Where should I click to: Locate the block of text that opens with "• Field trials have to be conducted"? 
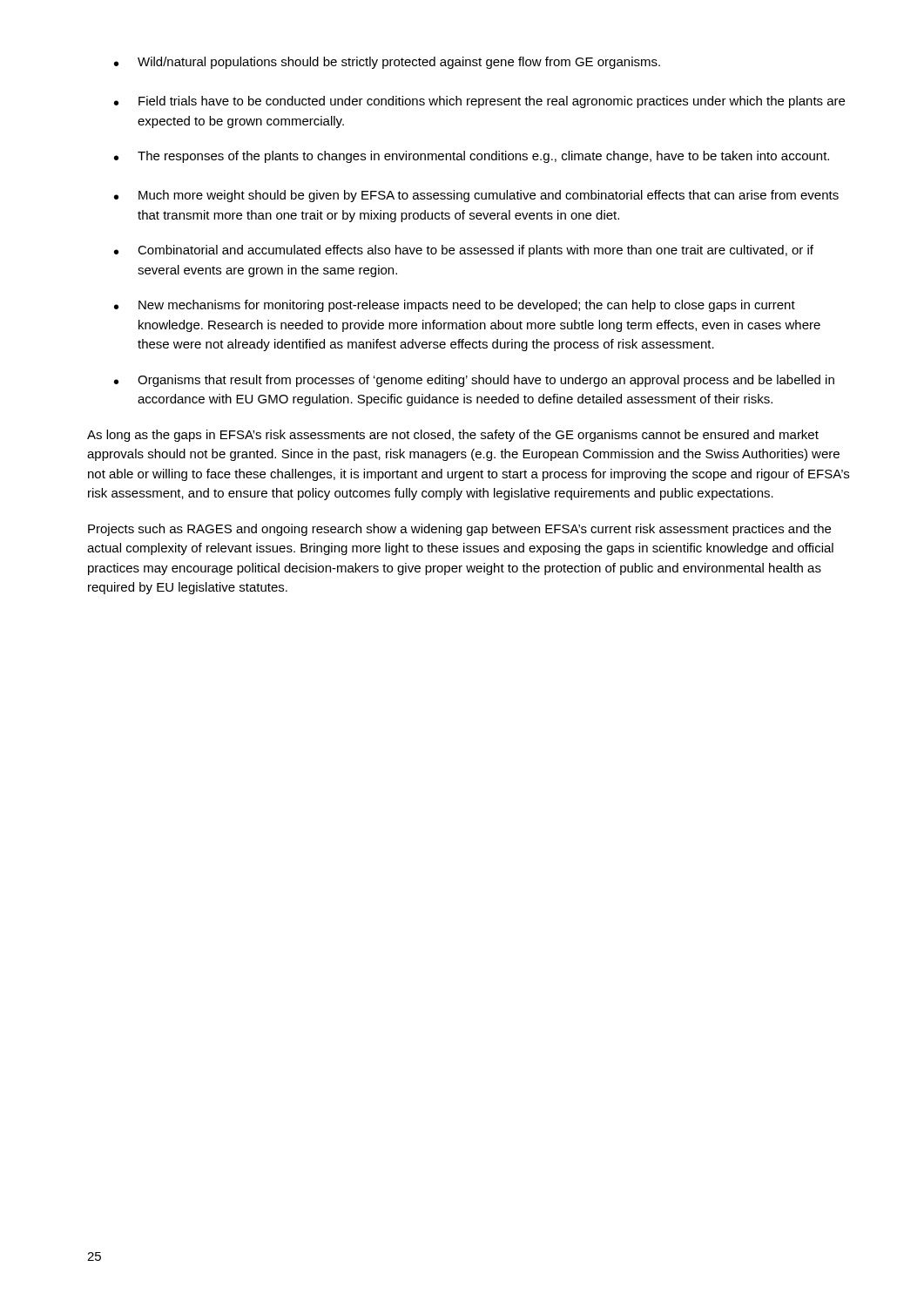click(x=484, y=111)
